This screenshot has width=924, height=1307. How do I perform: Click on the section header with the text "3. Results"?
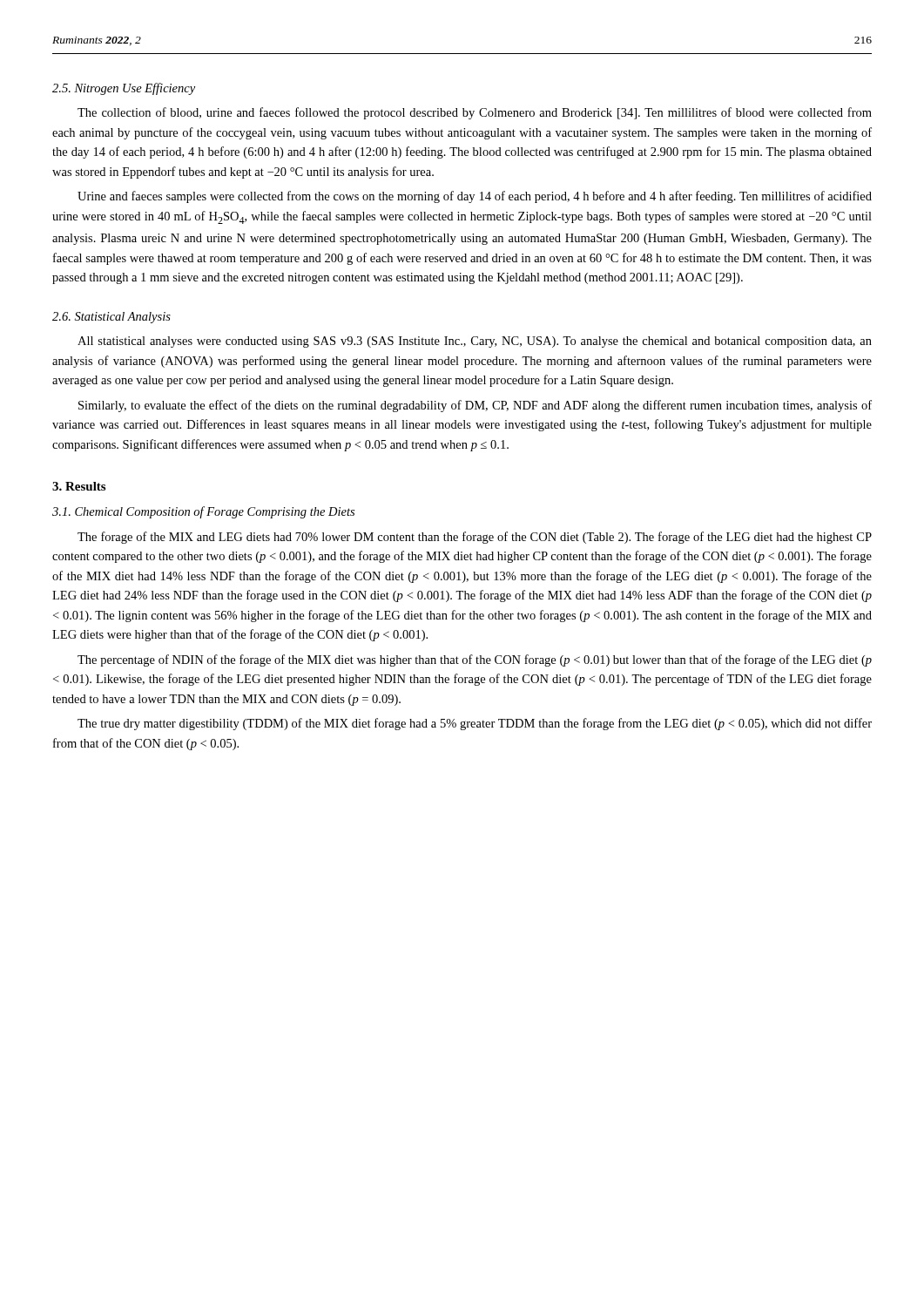[x=79, y=486]
